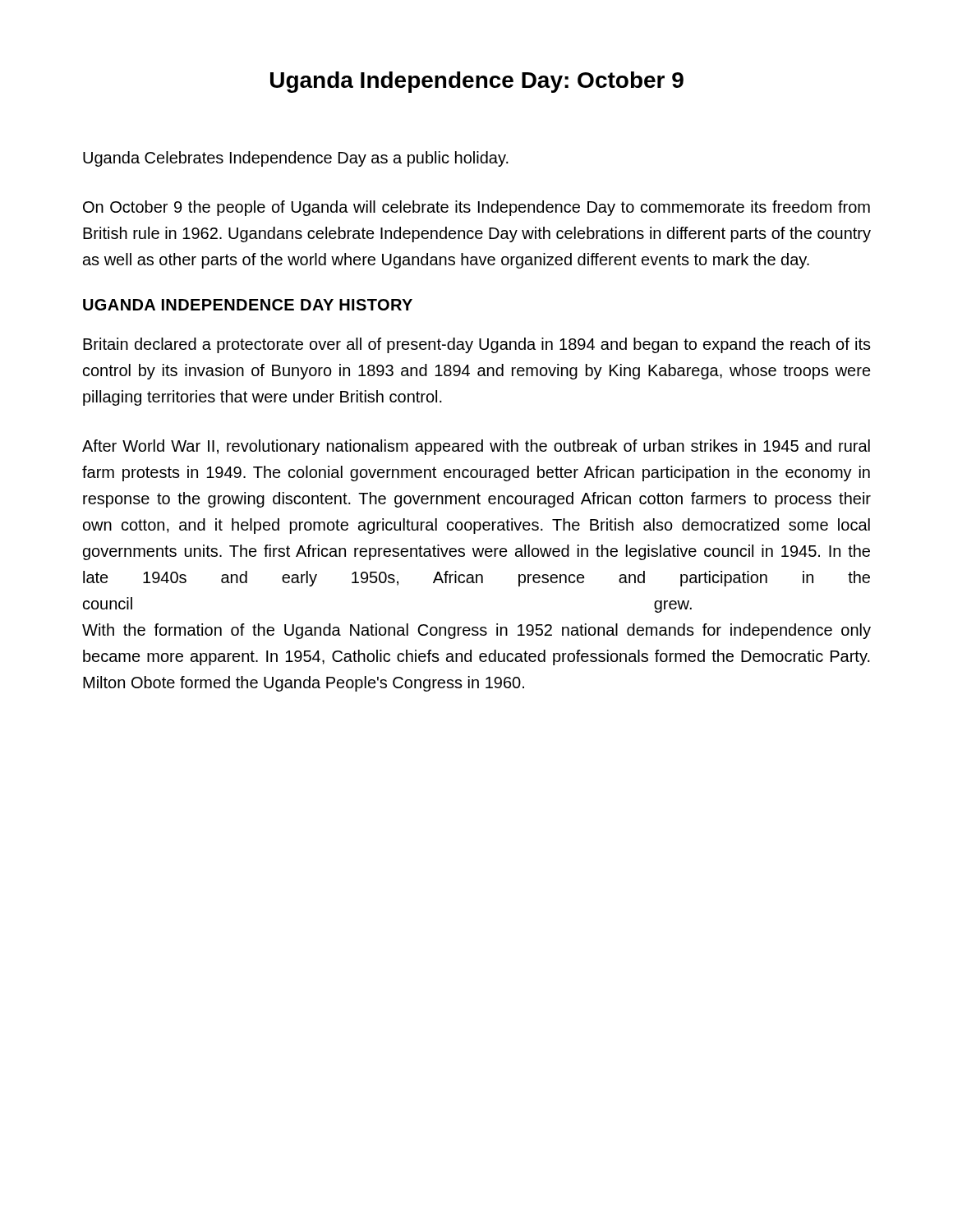
Task: Find "Uganda Independence Day History" on this page
Action: (x=248, y=305)
